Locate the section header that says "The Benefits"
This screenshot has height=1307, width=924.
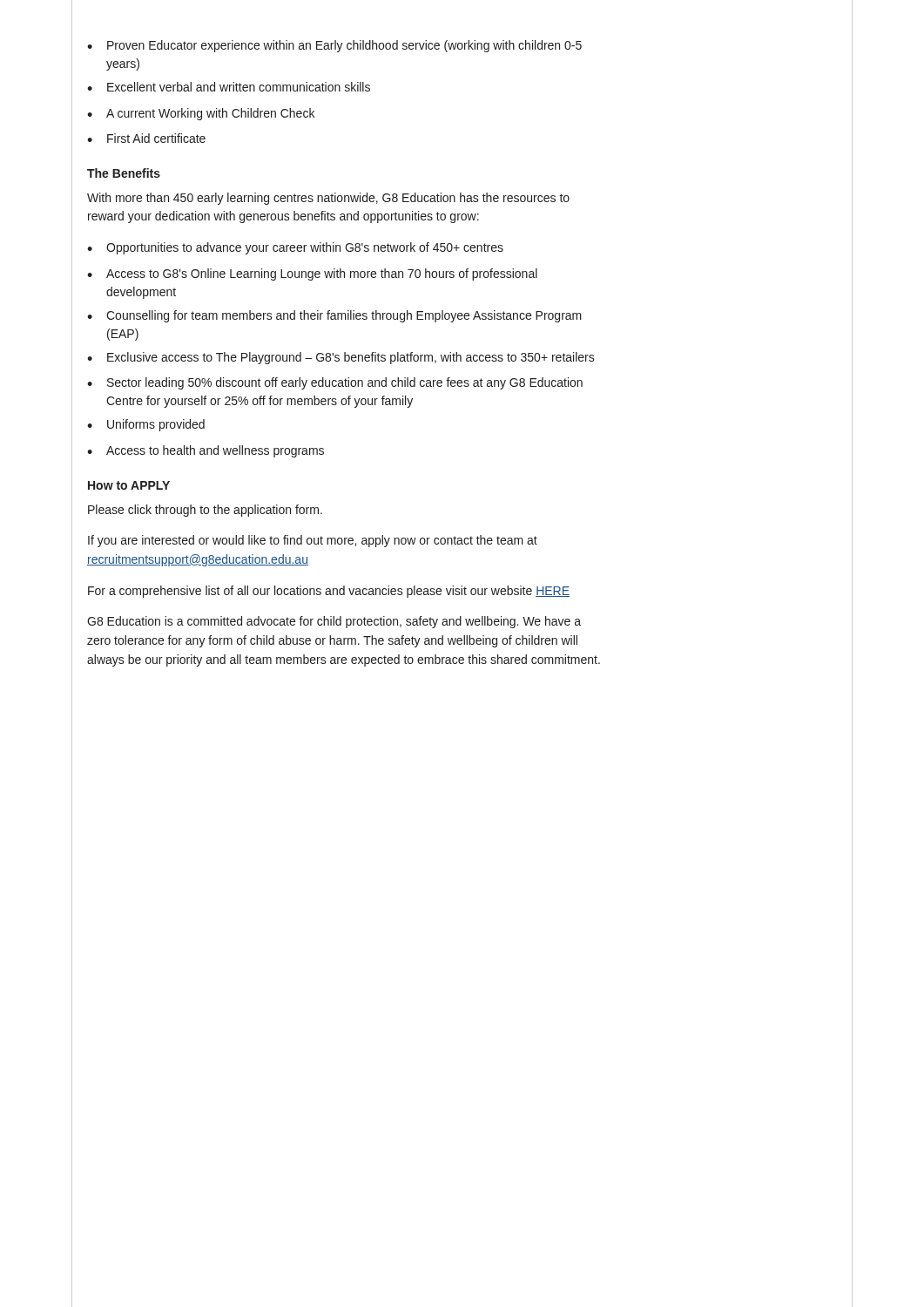pos(124,173)
